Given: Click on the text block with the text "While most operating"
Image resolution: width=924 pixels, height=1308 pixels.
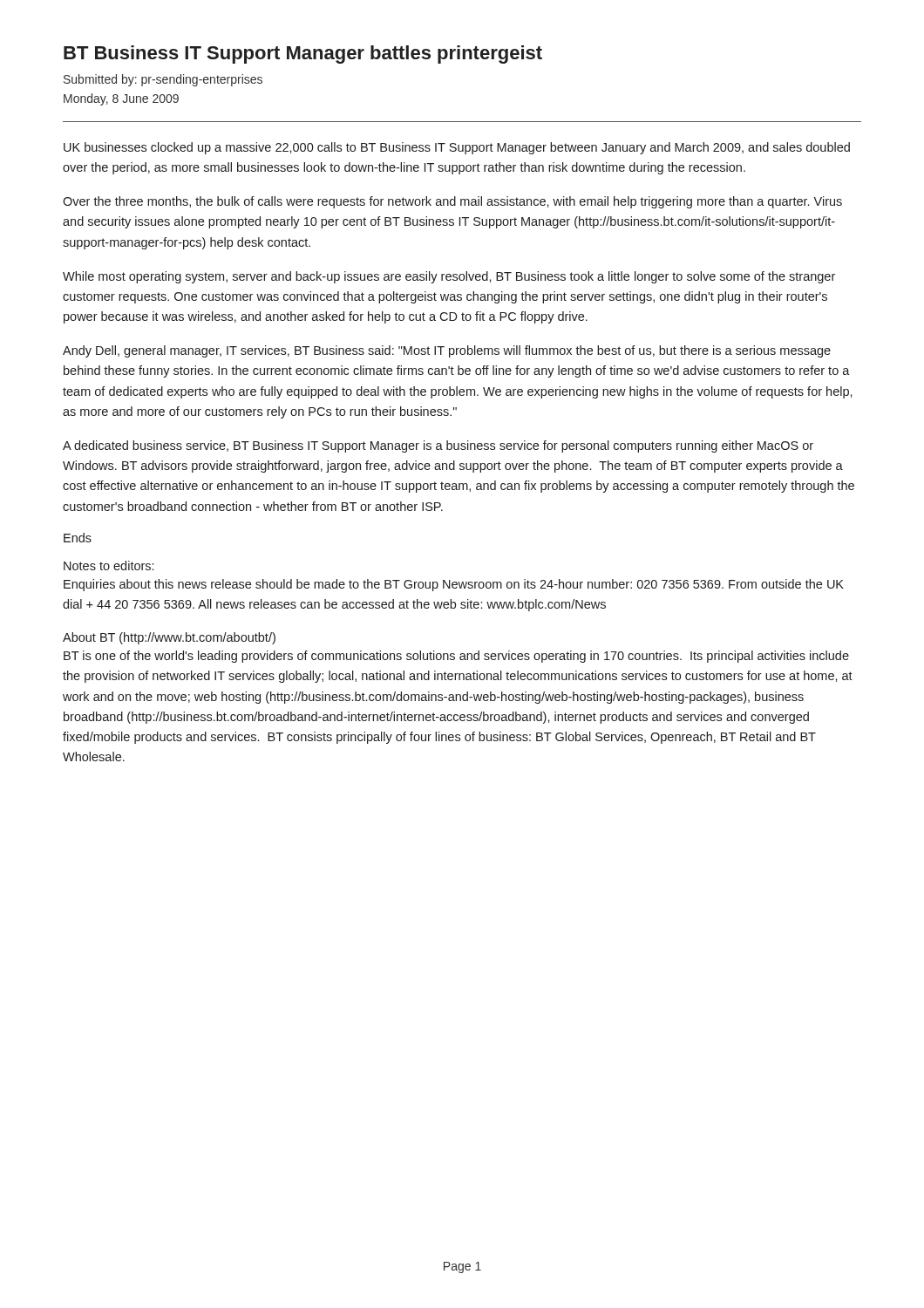Looking at the screenshot, I should [x=449, y=296].
